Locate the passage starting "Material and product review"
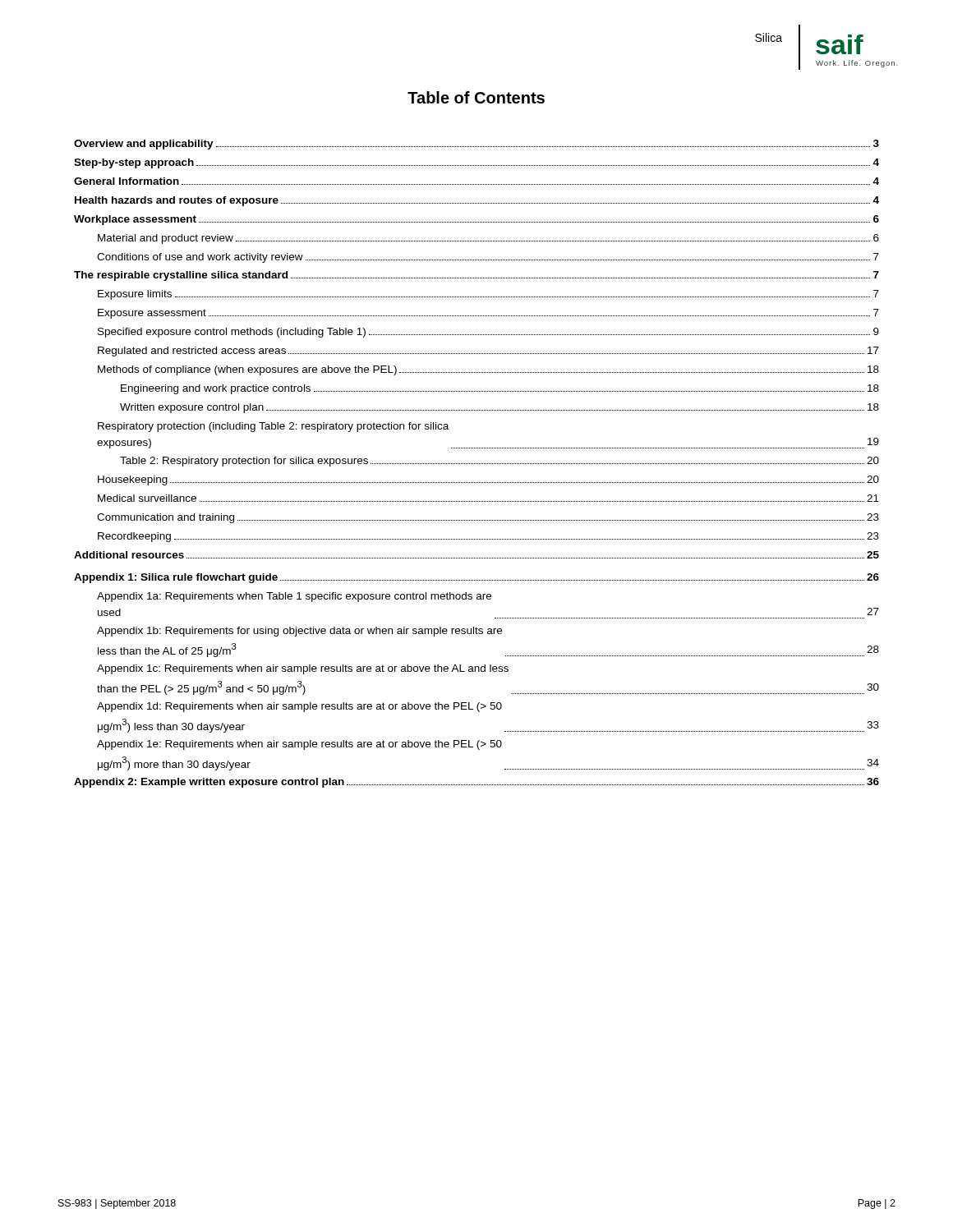Screen dimensions: 1232x953 pyautogui.click(x=488, y=238)
